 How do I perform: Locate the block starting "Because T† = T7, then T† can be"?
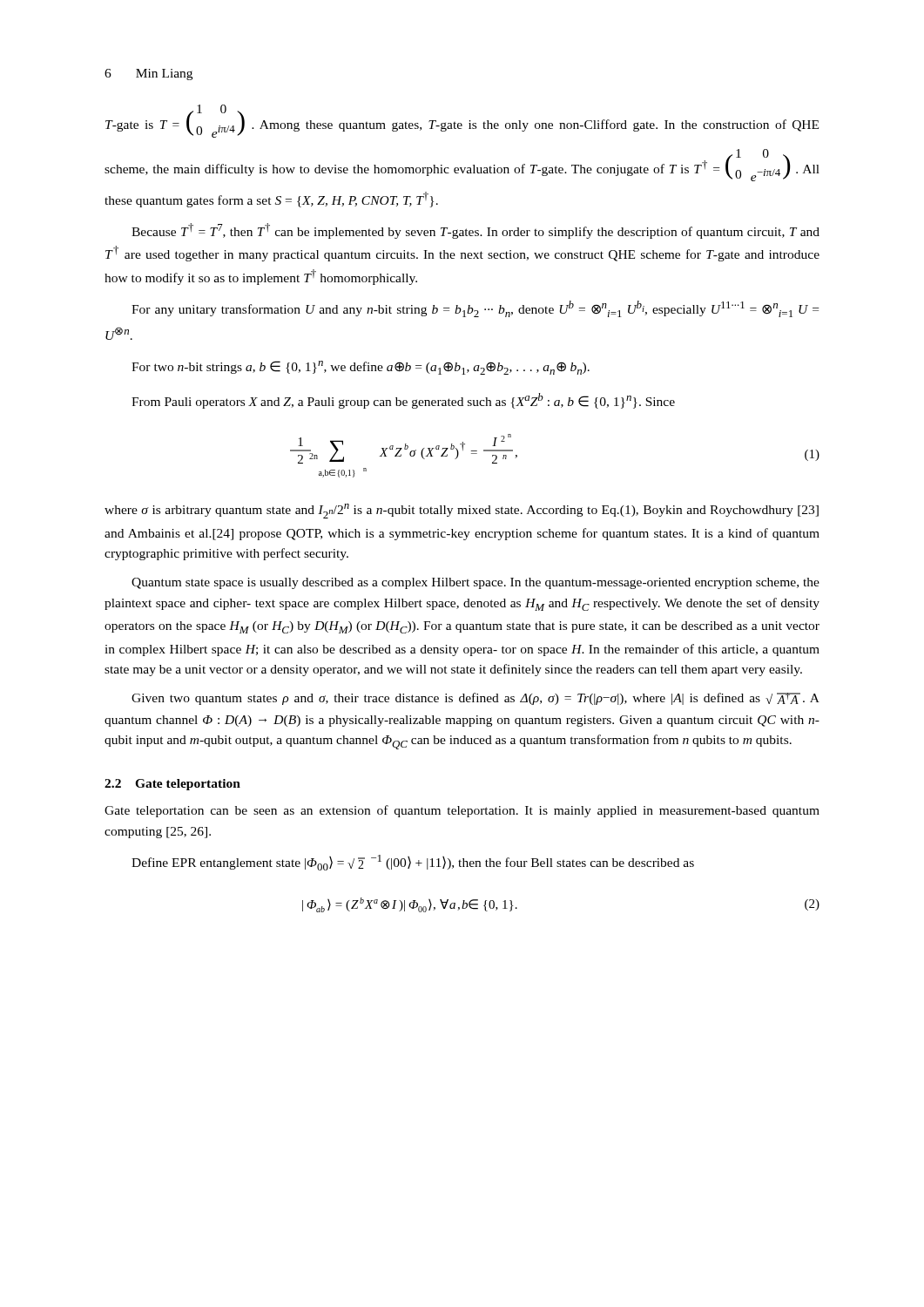pos(462,253)
